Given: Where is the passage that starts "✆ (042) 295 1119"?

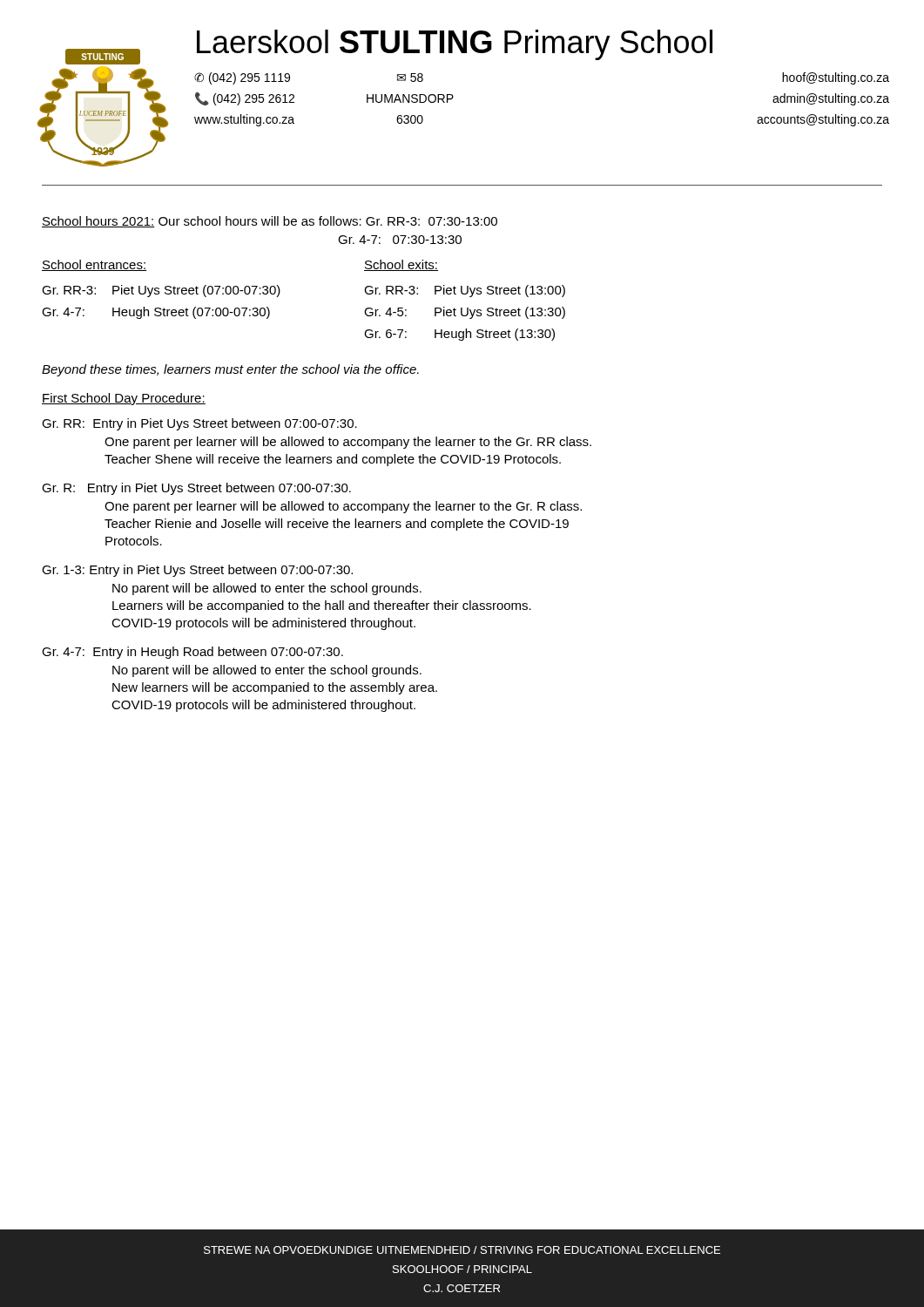Looking at the screenshot, I should (x=243, y=78).
